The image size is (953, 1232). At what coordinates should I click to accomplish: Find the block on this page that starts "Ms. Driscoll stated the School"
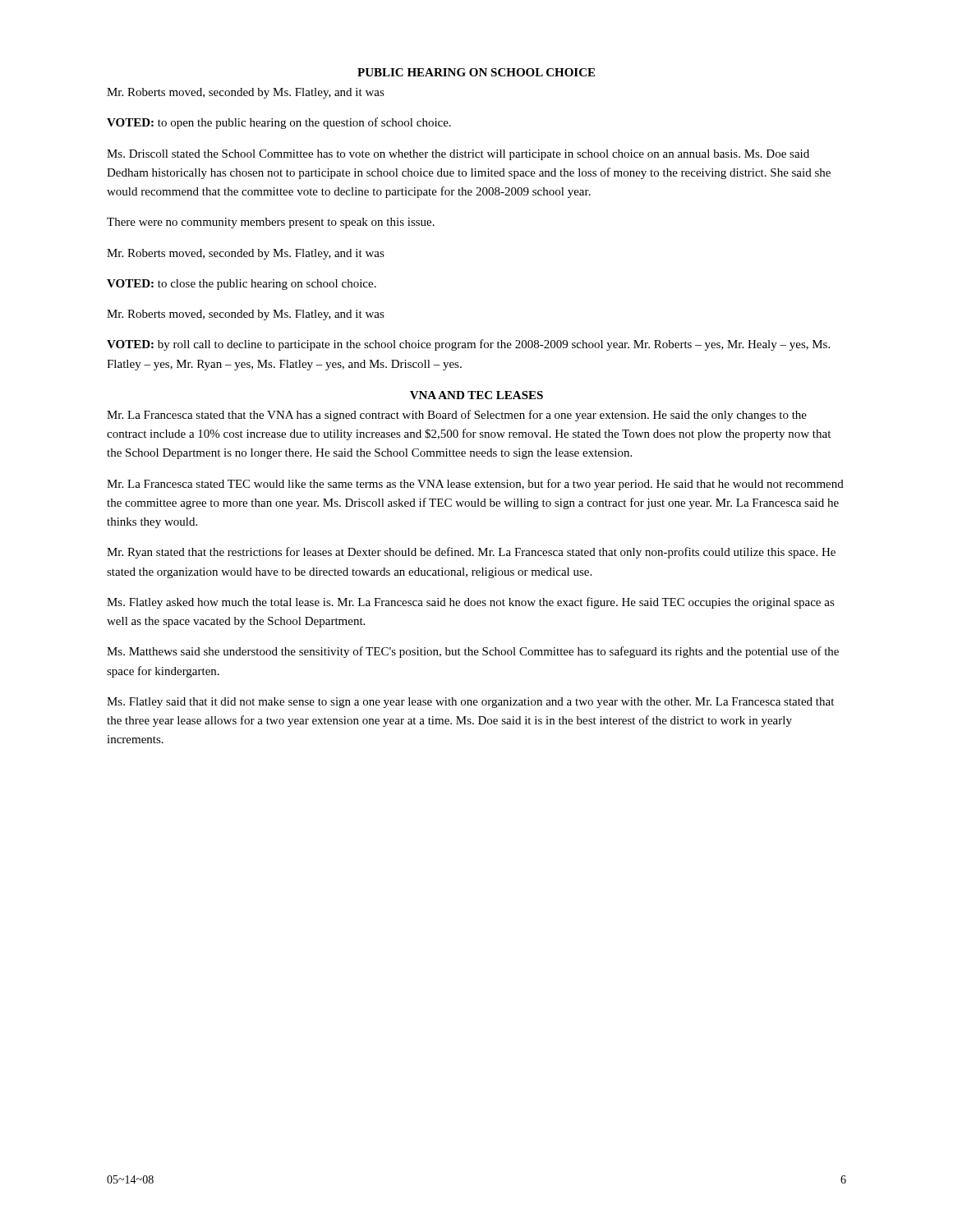click(x=469, y=172)
